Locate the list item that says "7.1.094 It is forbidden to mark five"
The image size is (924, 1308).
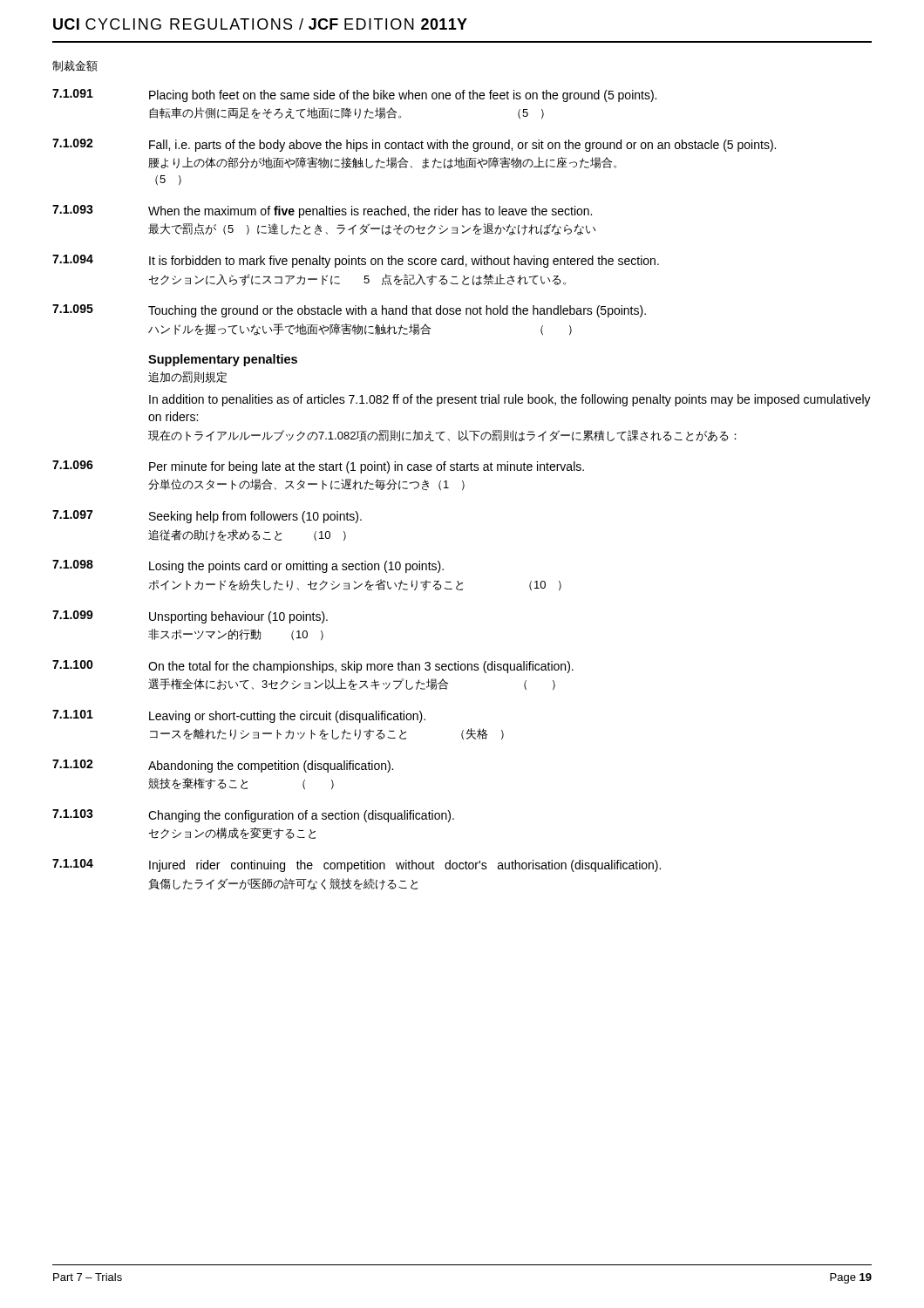pos(462,271)
